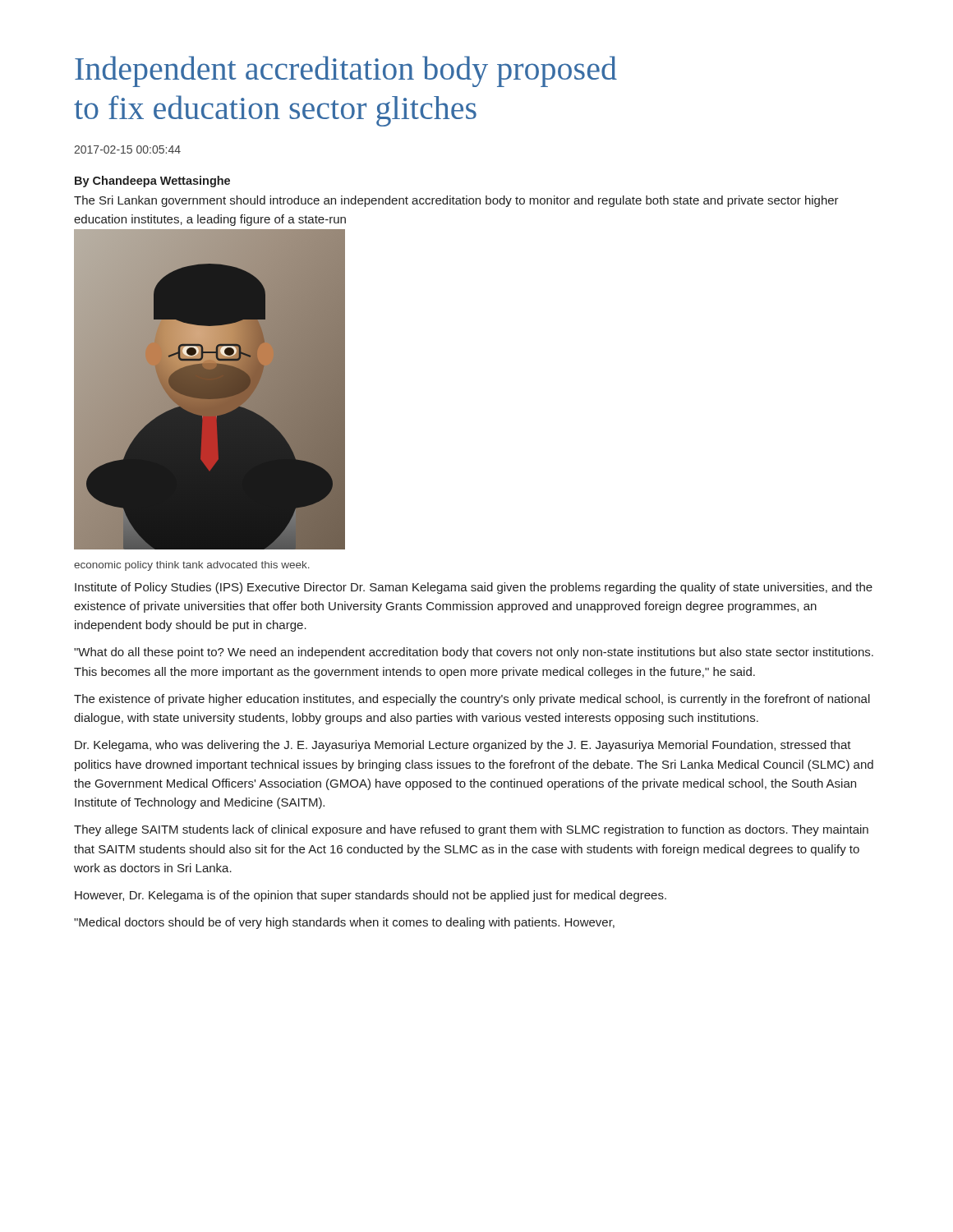The image size is (953, 1232).
Task: Click on the text block that reads ""Medical doctors should"
Action: click(x=476, y=922)
